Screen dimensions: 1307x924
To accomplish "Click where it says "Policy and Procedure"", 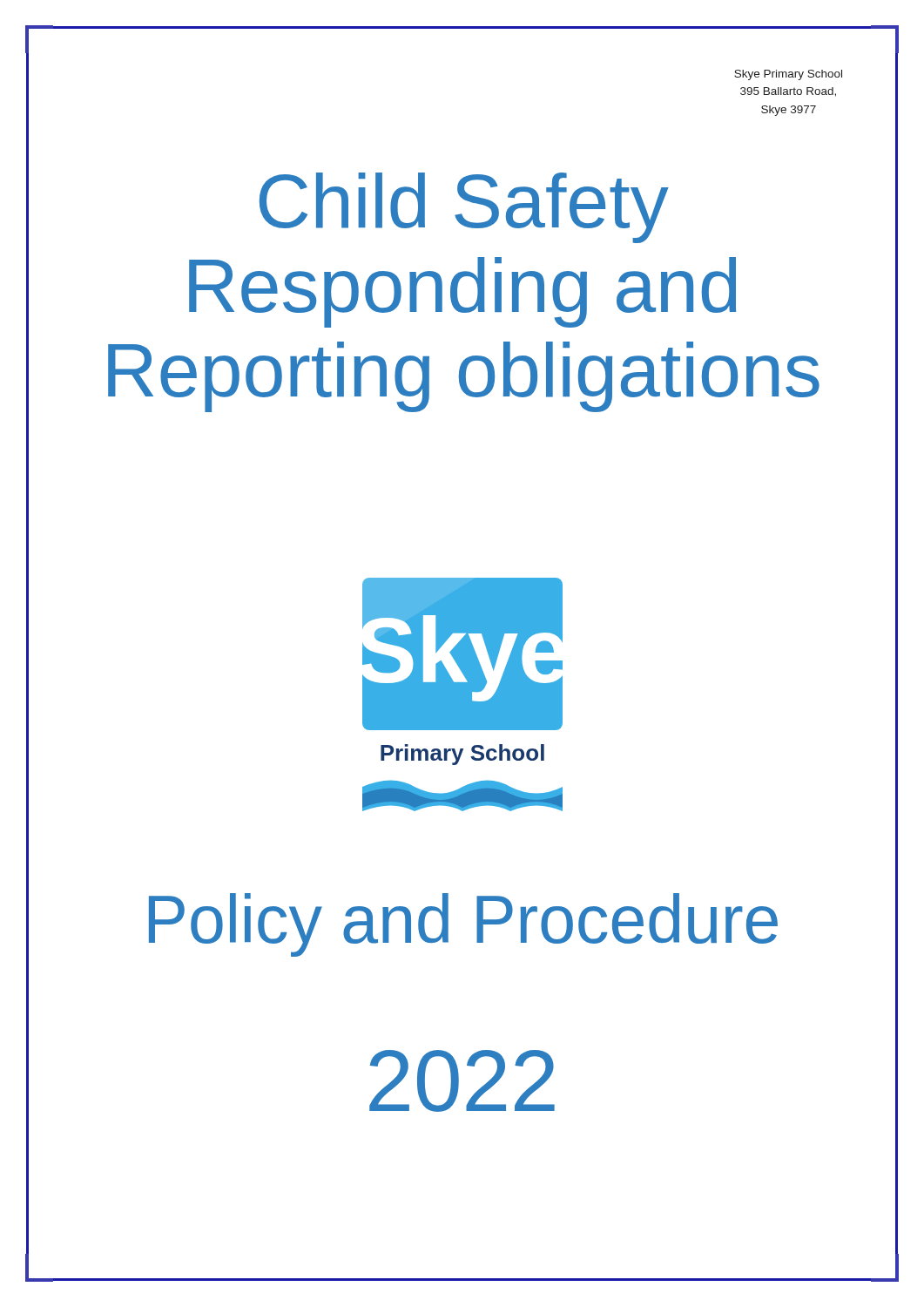I will [x=462, y=920].
